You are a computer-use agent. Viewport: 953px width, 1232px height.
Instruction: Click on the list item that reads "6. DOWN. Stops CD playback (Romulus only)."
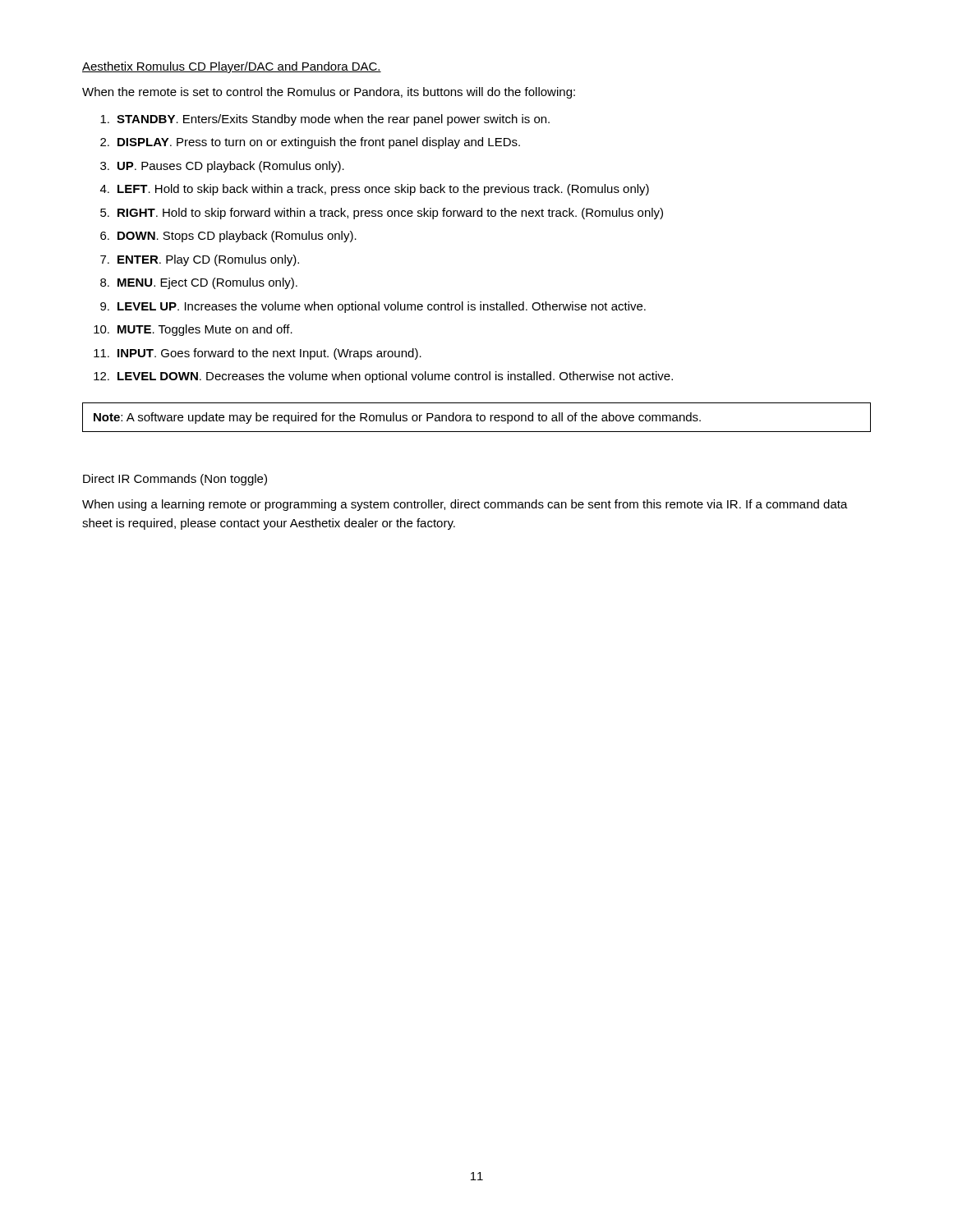(228, 237)
